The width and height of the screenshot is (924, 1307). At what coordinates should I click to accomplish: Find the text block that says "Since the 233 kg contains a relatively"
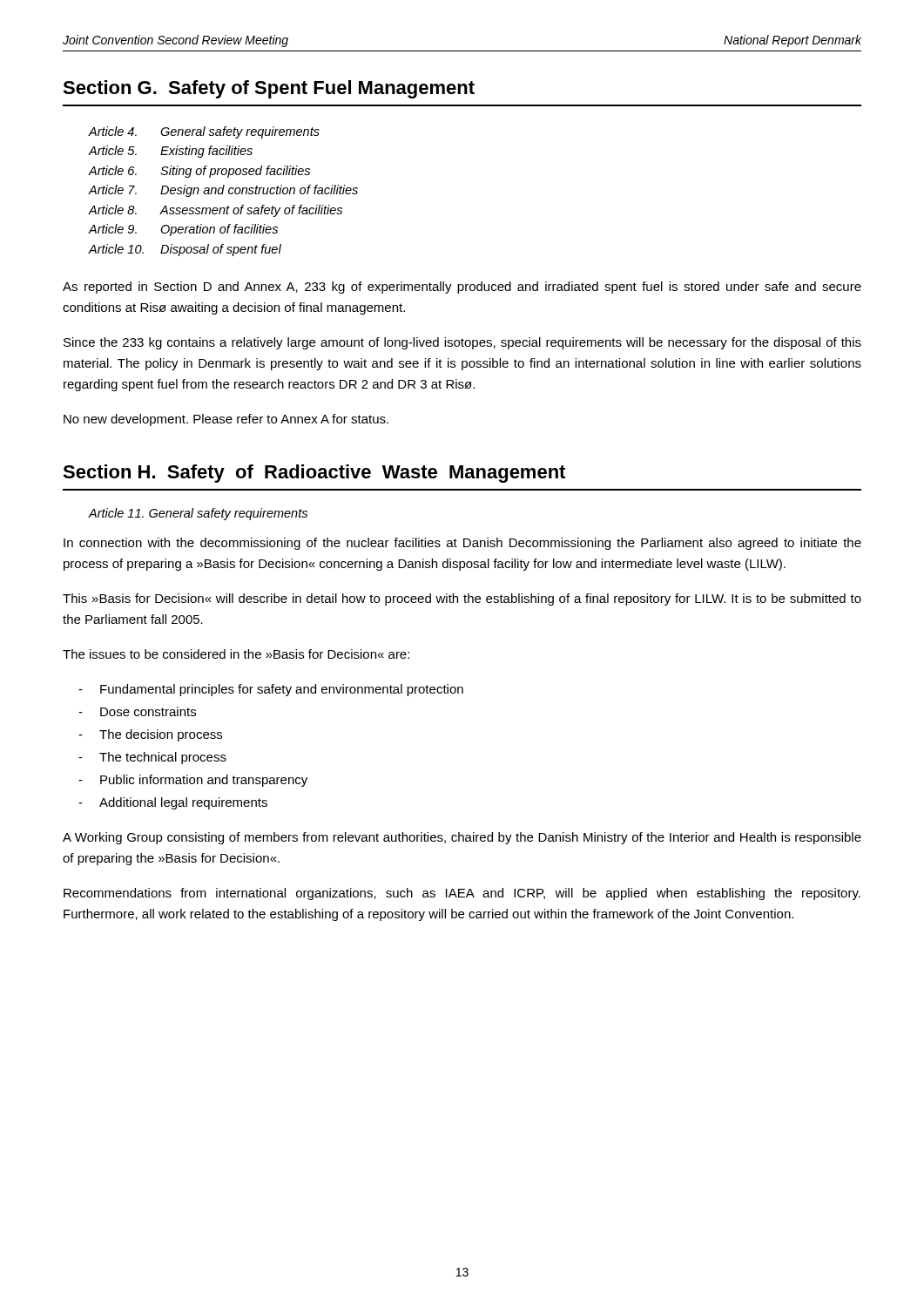pyautogui.click(x=462, y=363)
